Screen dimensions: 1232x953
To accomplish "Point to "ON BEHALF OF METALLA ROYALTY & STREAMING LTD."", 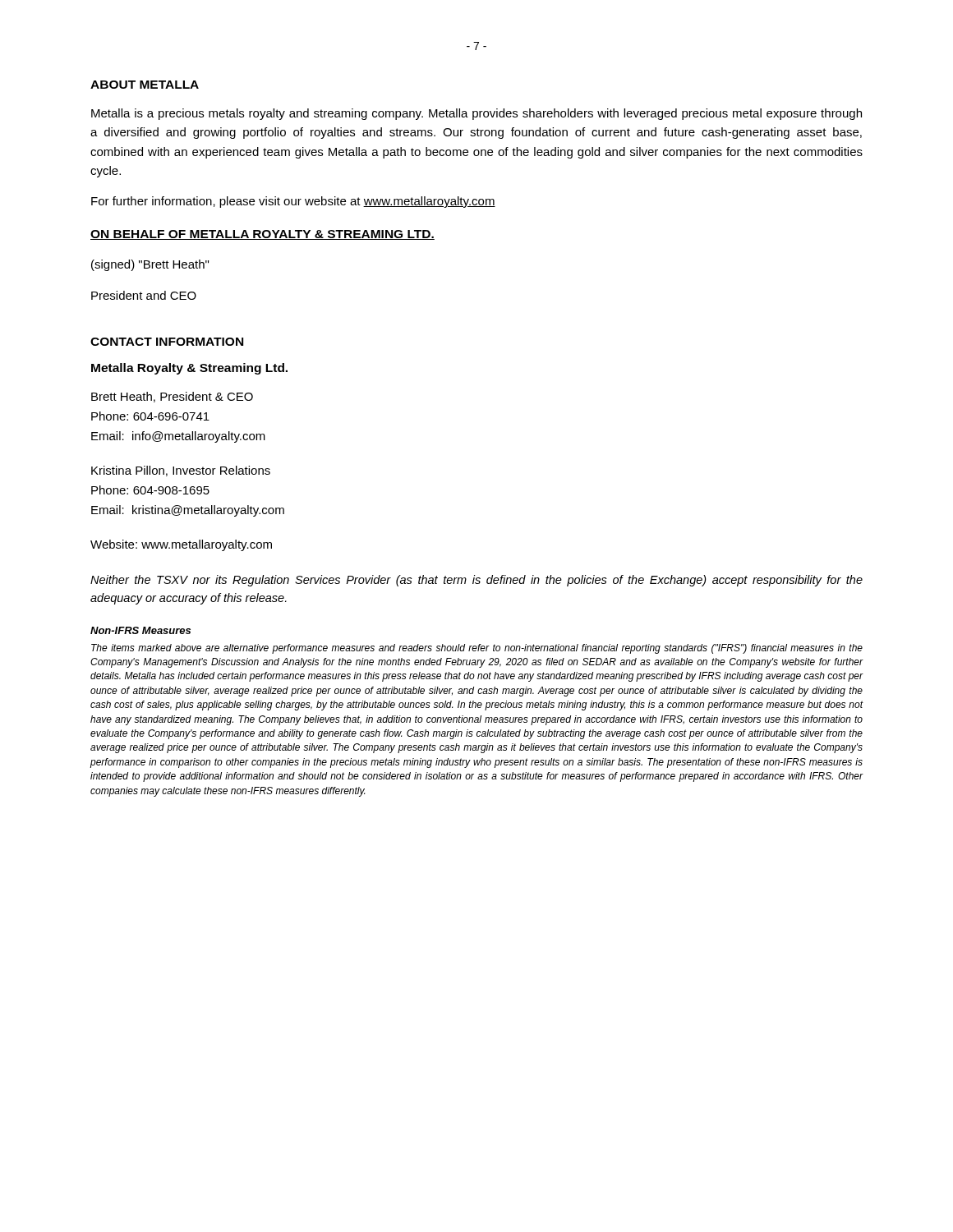I will click(x=262, y=234).
